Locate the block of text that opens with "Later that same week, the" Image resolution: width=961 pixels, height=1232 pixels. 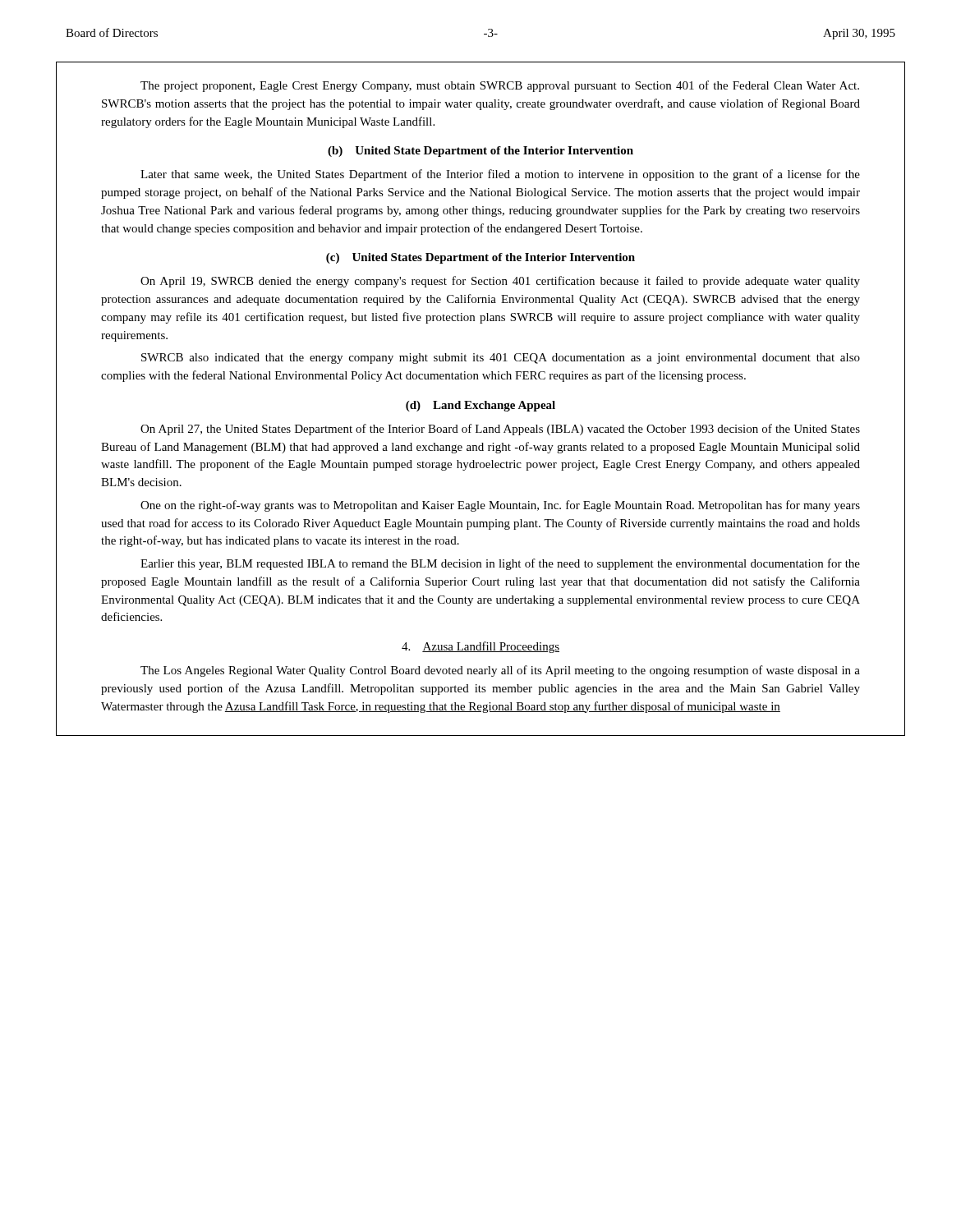(x=480, y=202)
